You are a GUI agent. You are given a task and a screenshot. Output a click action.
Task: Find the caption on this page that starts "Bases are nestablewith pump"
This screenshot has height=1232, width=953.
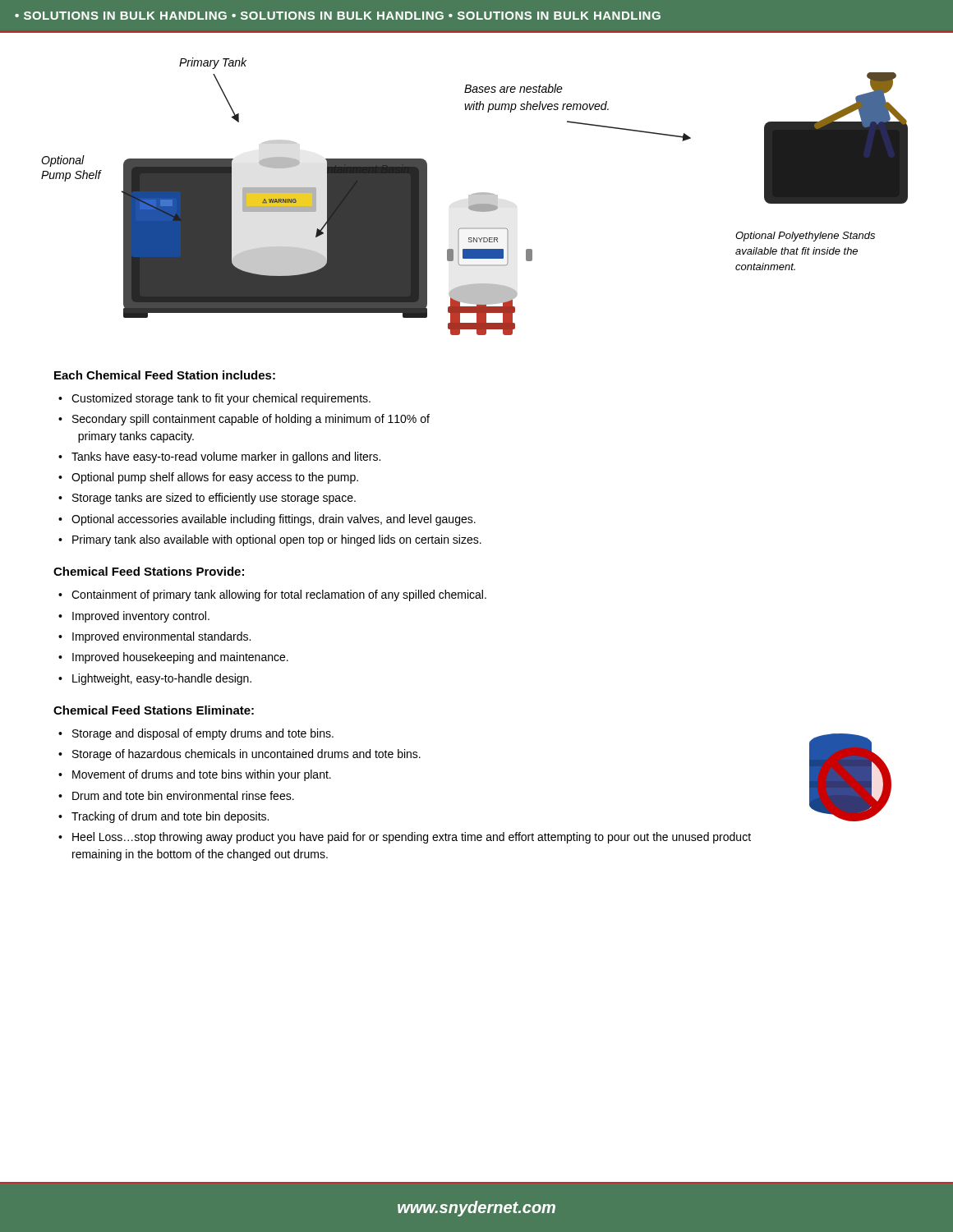pos(537,97)
